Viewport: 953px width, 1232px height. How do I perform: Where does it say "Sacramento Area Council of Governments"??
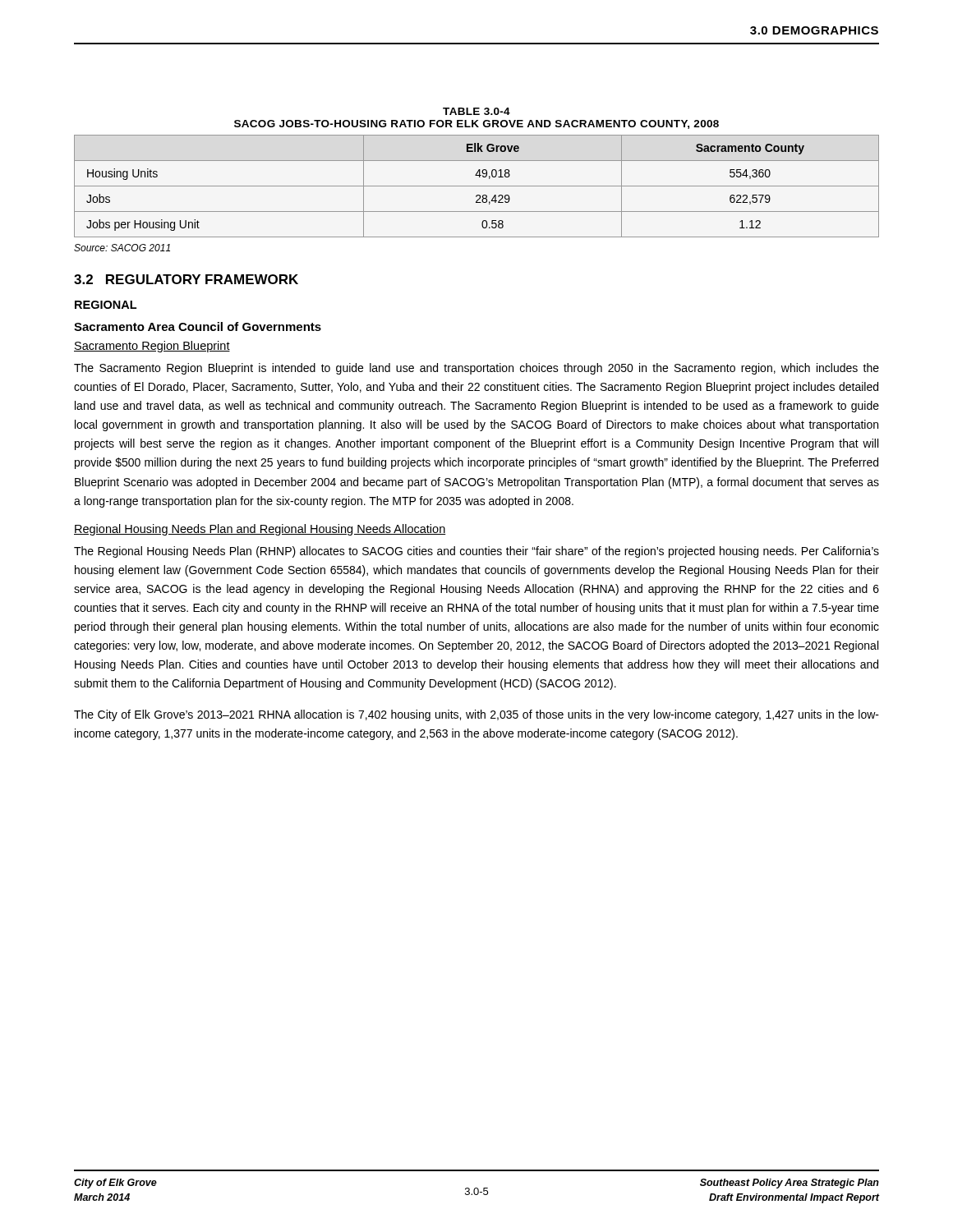tap(198, 326)
